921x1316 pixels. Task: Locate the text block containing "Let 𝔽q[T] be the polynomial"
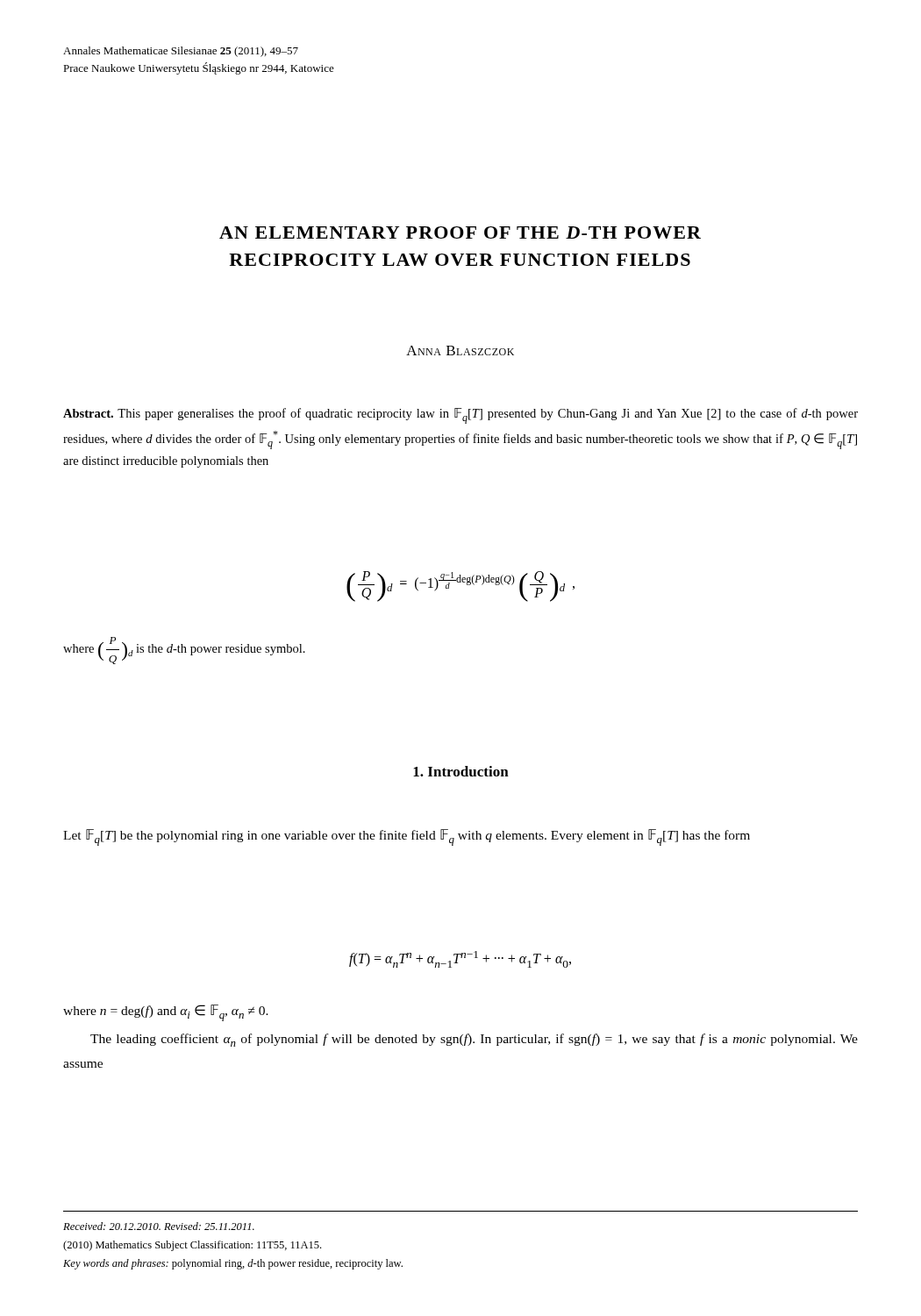(x=460, y=837)
